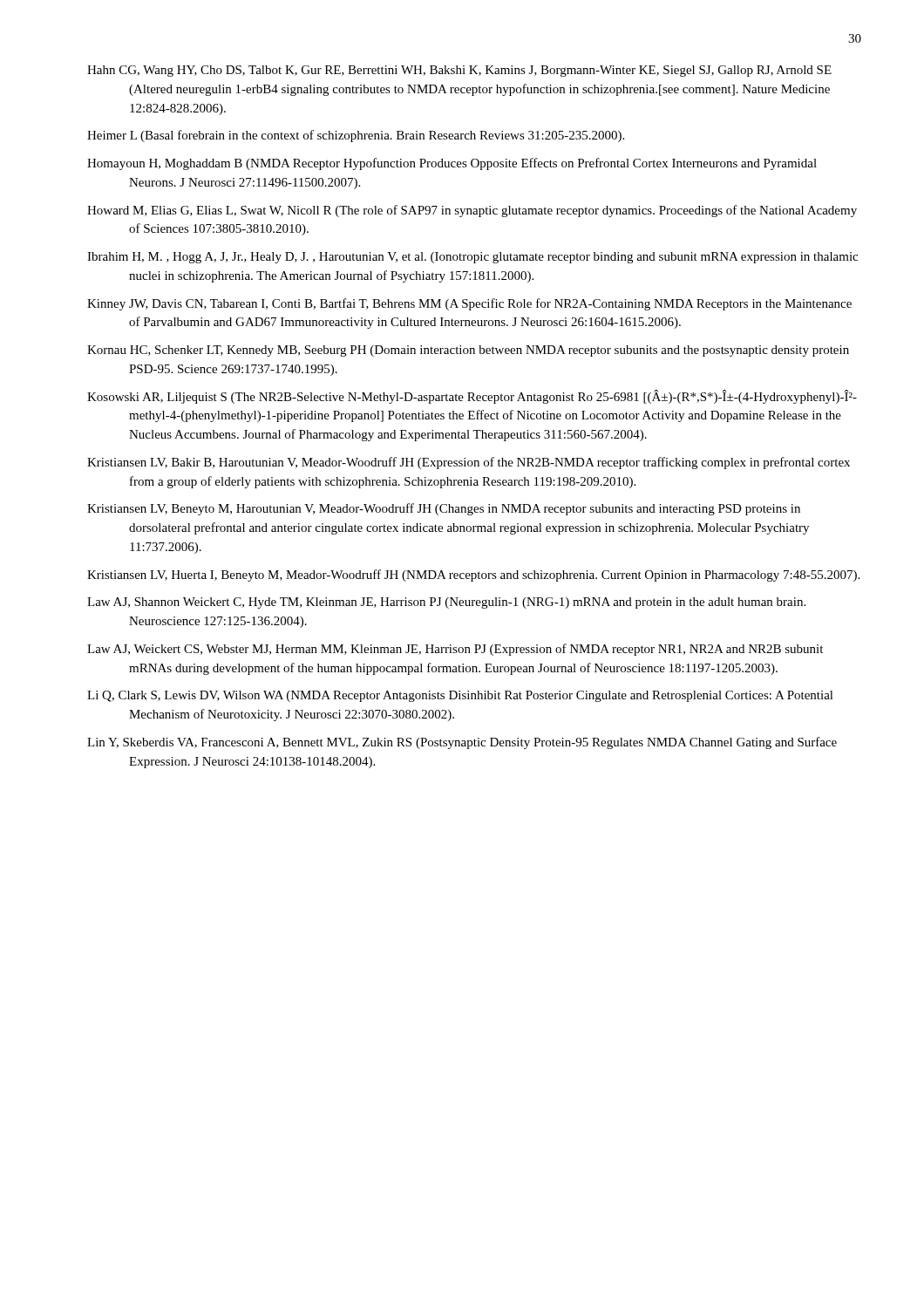Point to the element starting "Kosowski AR, Liljequist S (The"
The image size is (924, 1308).
tap(472, 415)
